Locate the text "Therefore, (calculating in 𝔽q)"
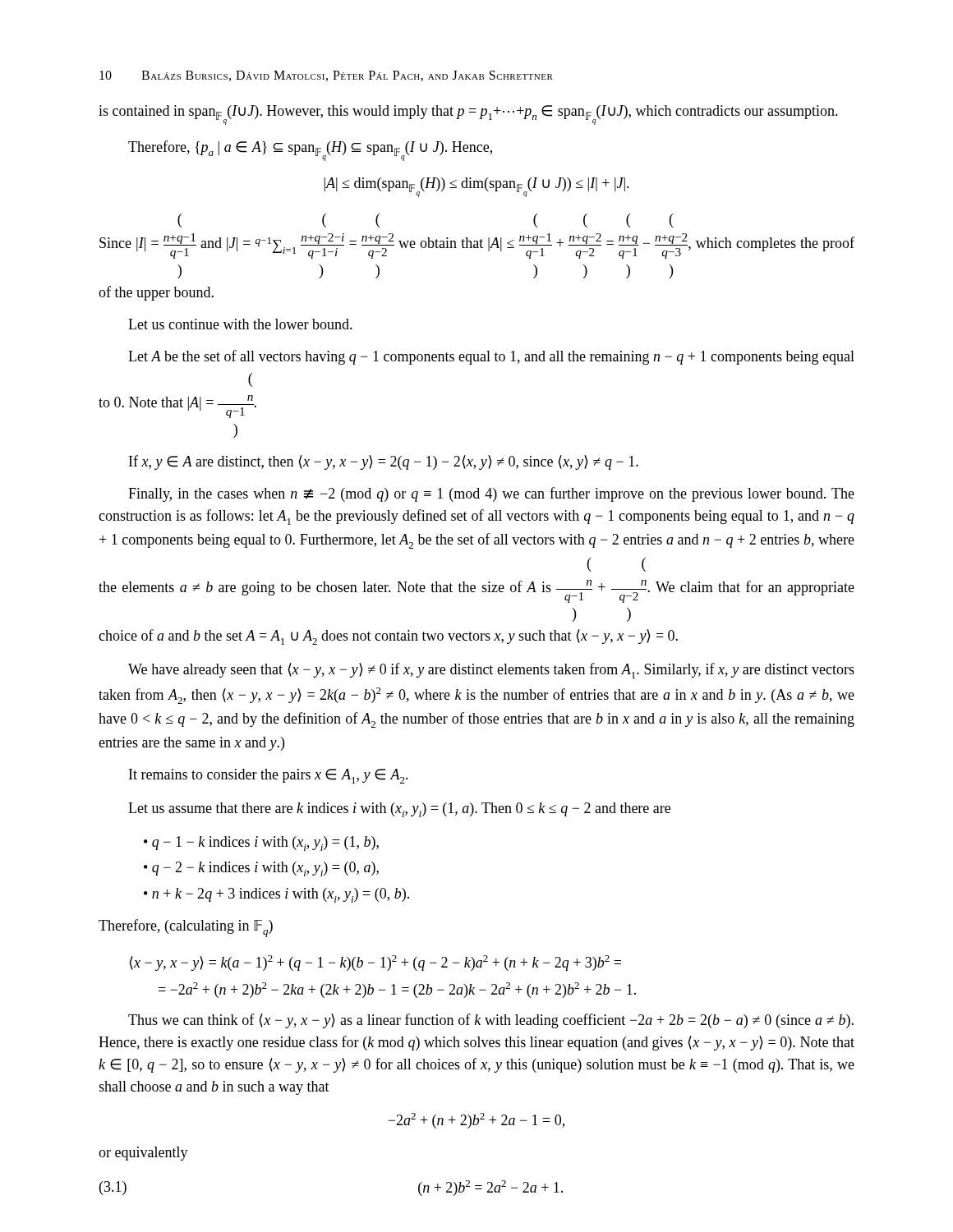Screen dimensions: 1232x953 186,928
